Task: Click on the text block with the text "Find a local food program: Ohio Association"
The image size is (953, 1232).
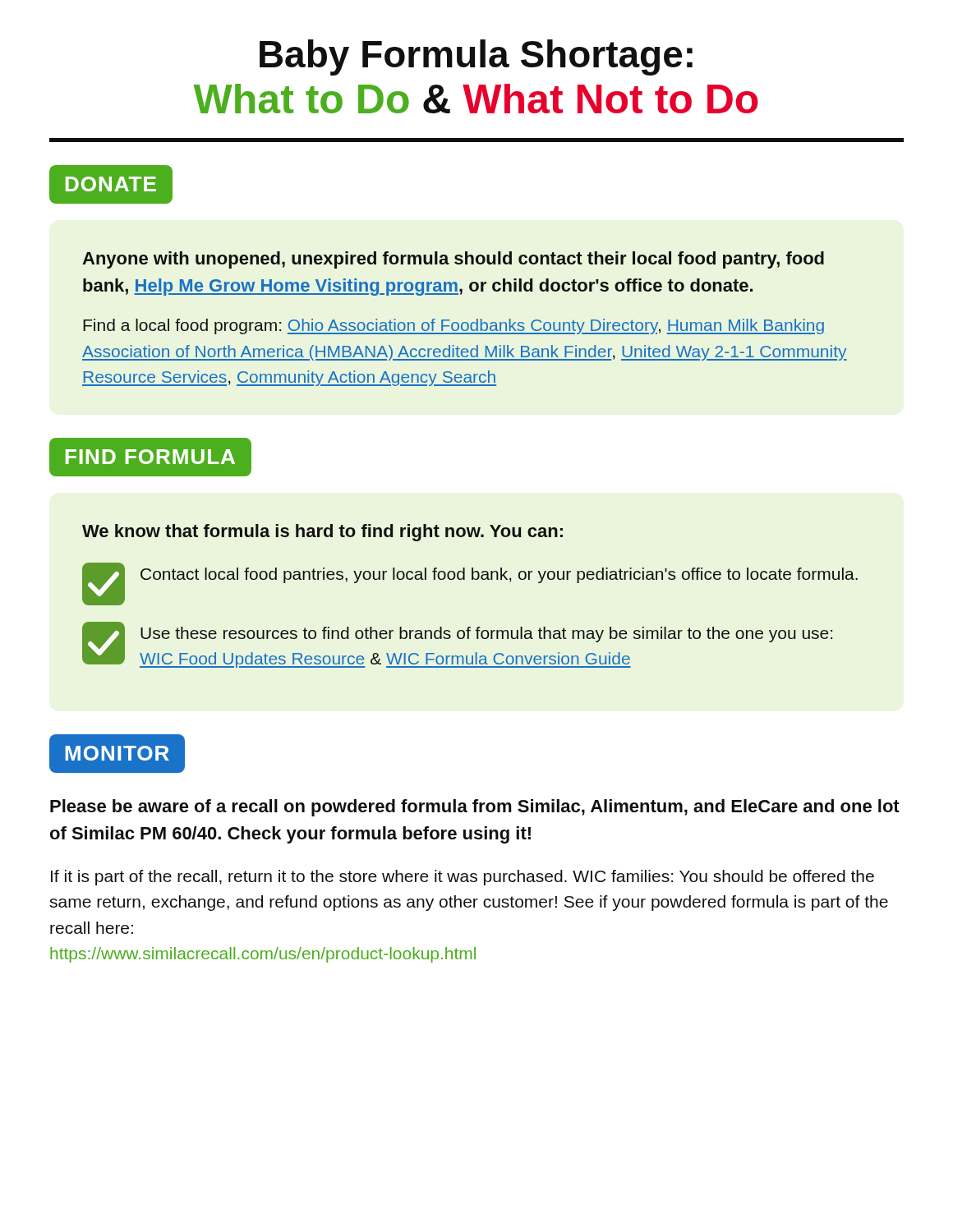Action: (x=464, y=351)
